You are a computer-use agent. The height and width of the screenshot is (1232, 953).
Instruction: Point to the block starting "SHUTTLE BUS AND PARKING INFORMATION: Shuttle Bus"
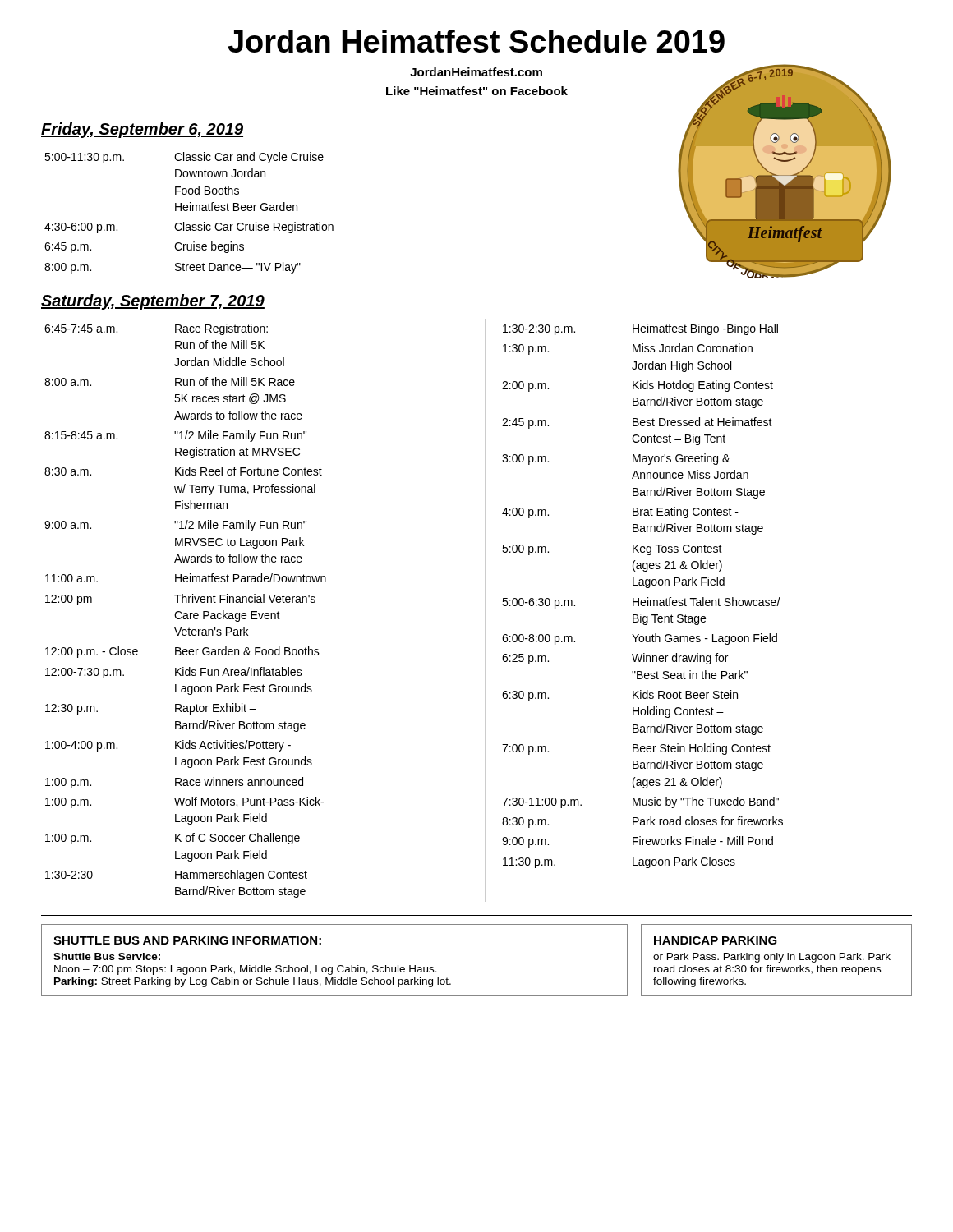[x=334, y=960]
